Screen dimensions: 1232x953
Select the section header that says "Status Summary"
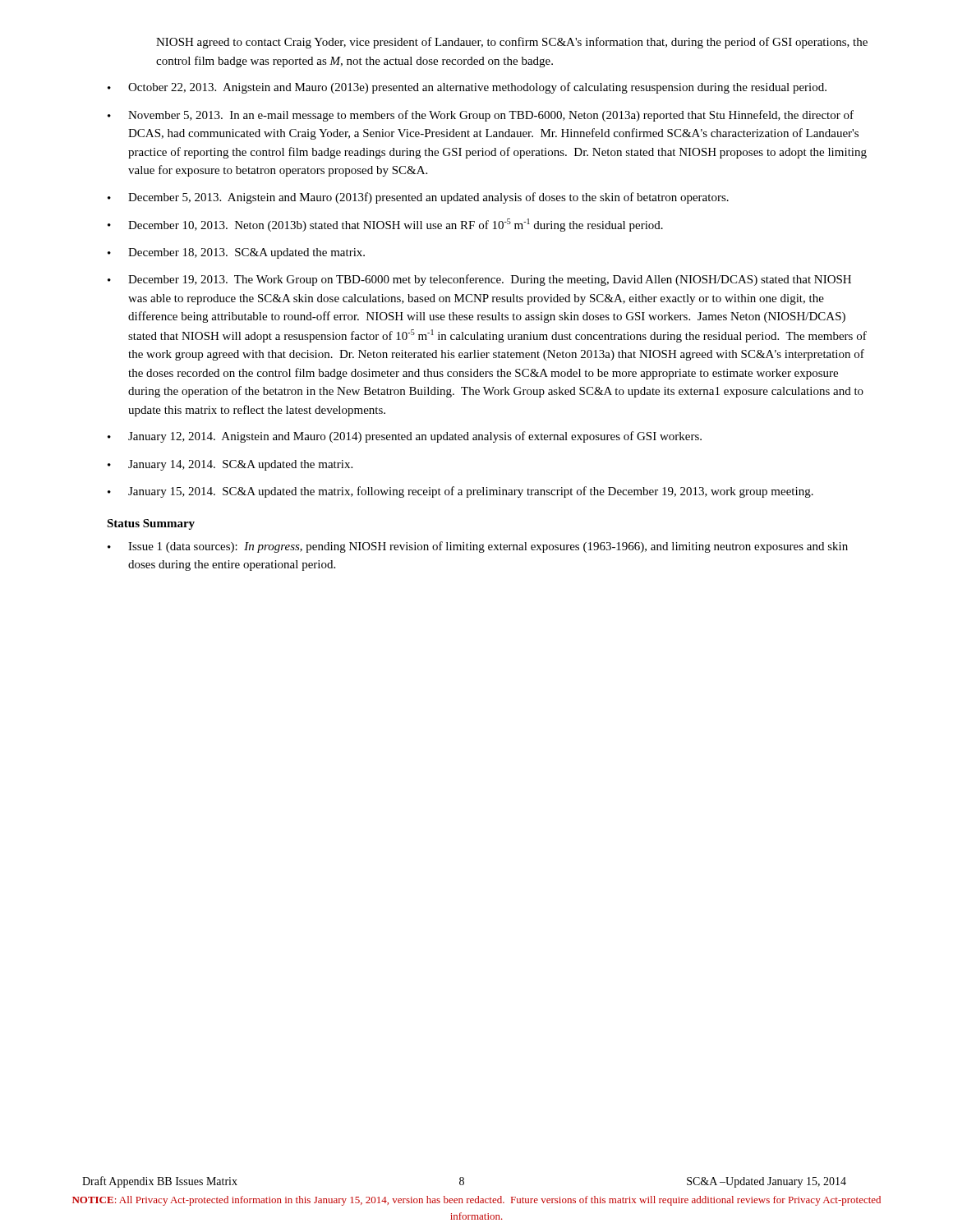(151, 523)
